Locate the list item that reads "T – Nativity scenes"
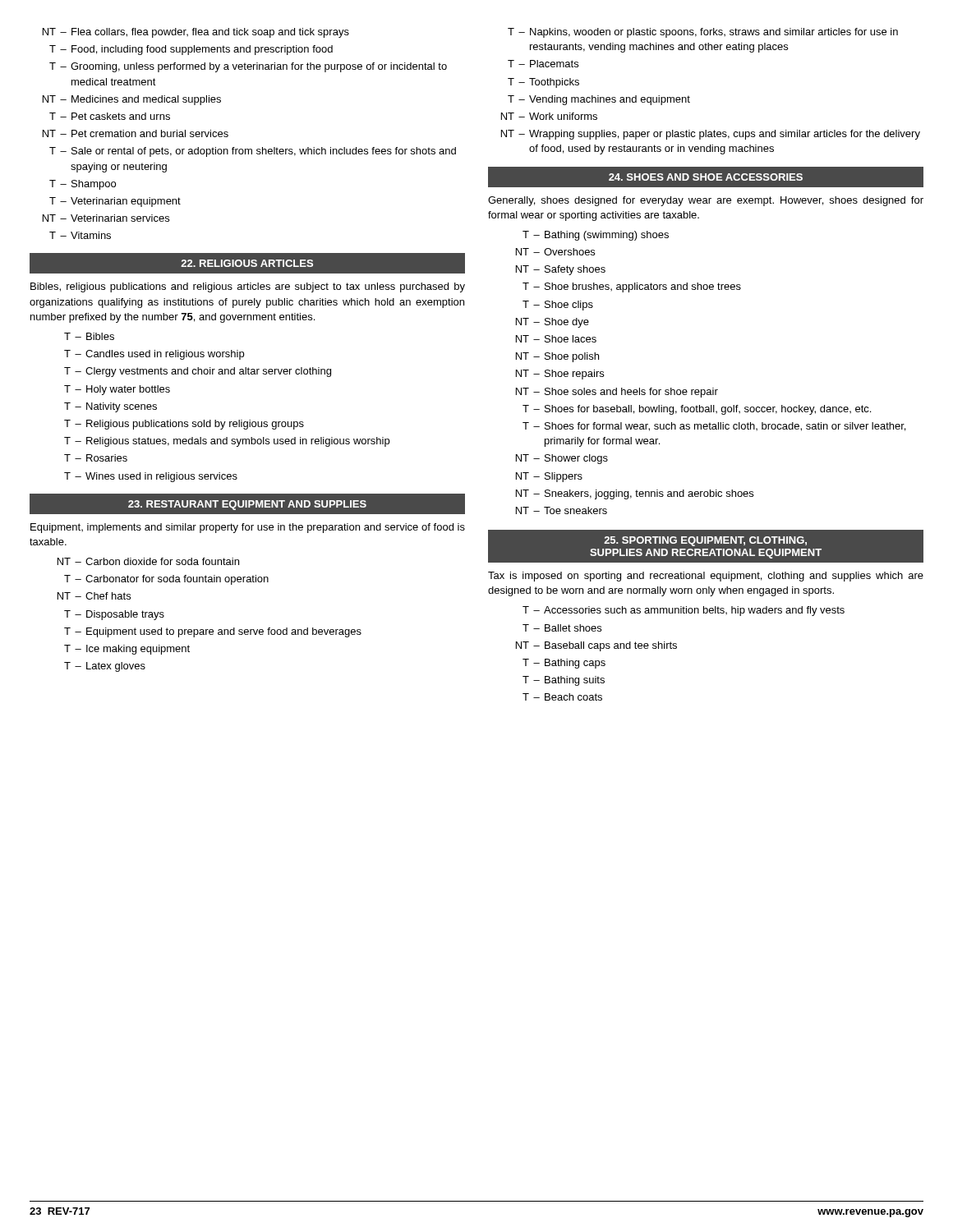 coord(110,407)
